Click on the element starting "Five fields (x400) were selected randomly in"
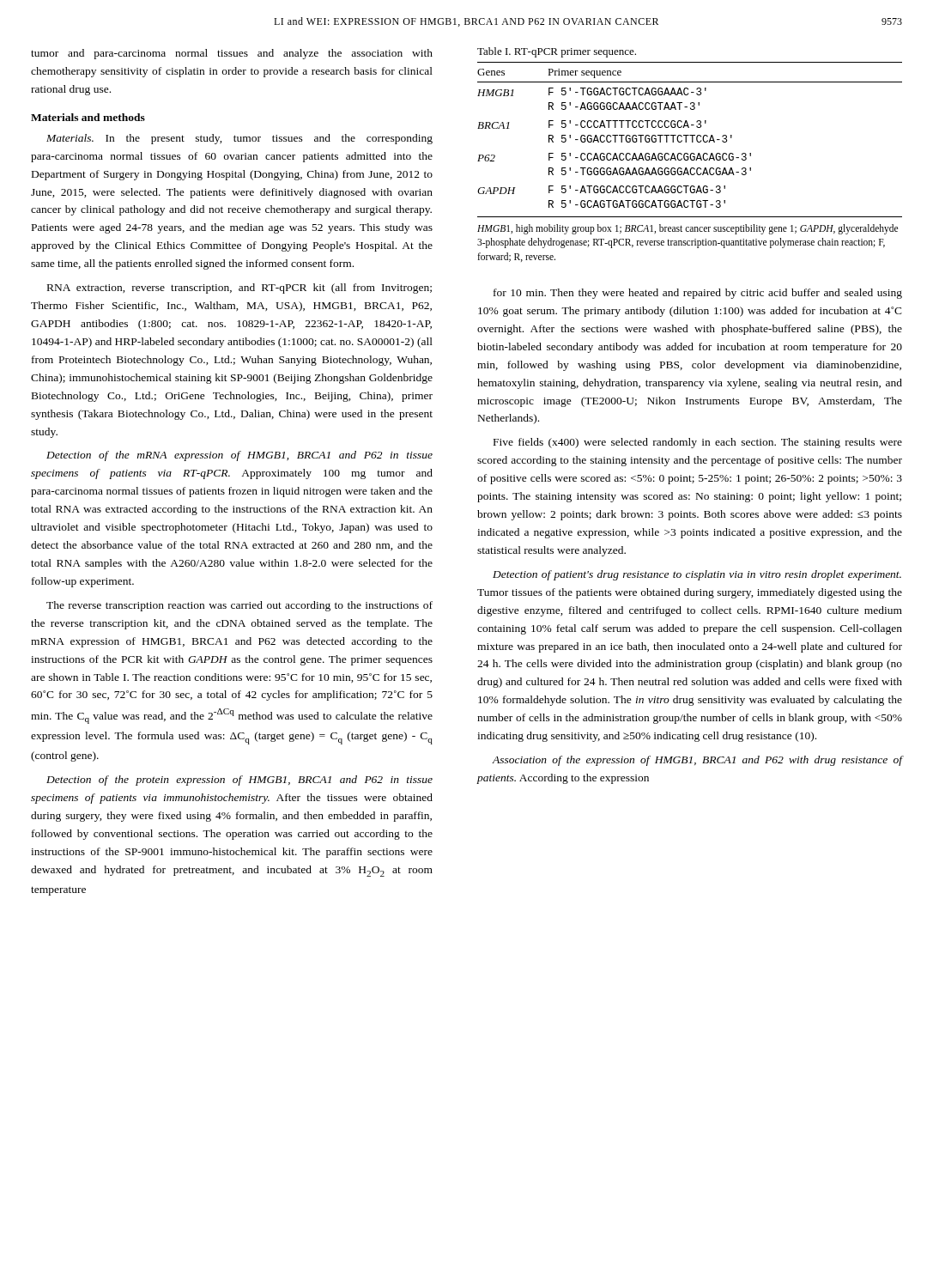 (690, 497)
